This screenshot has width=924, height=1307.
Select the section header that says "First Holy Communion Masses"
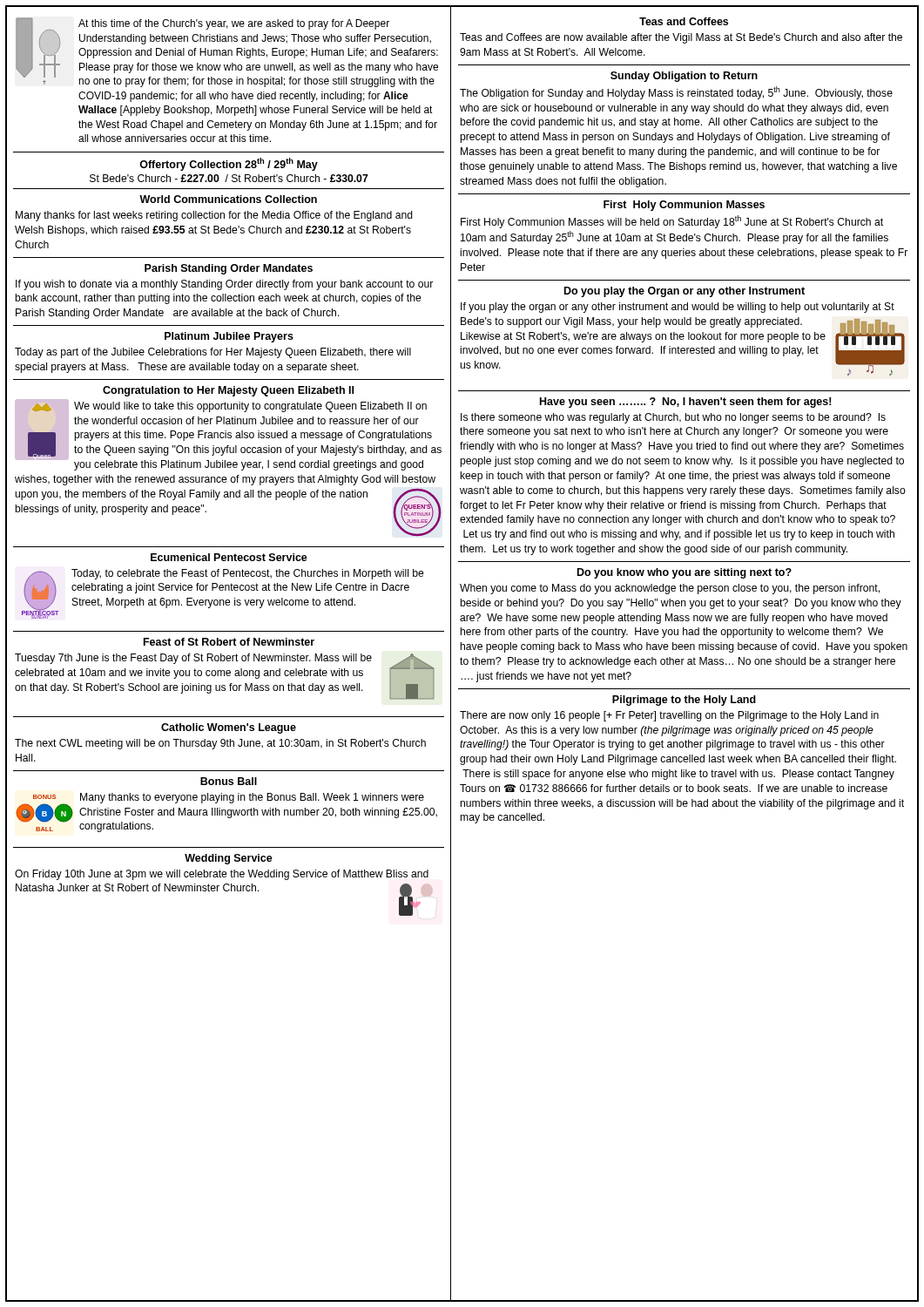[x=684, y=204]
